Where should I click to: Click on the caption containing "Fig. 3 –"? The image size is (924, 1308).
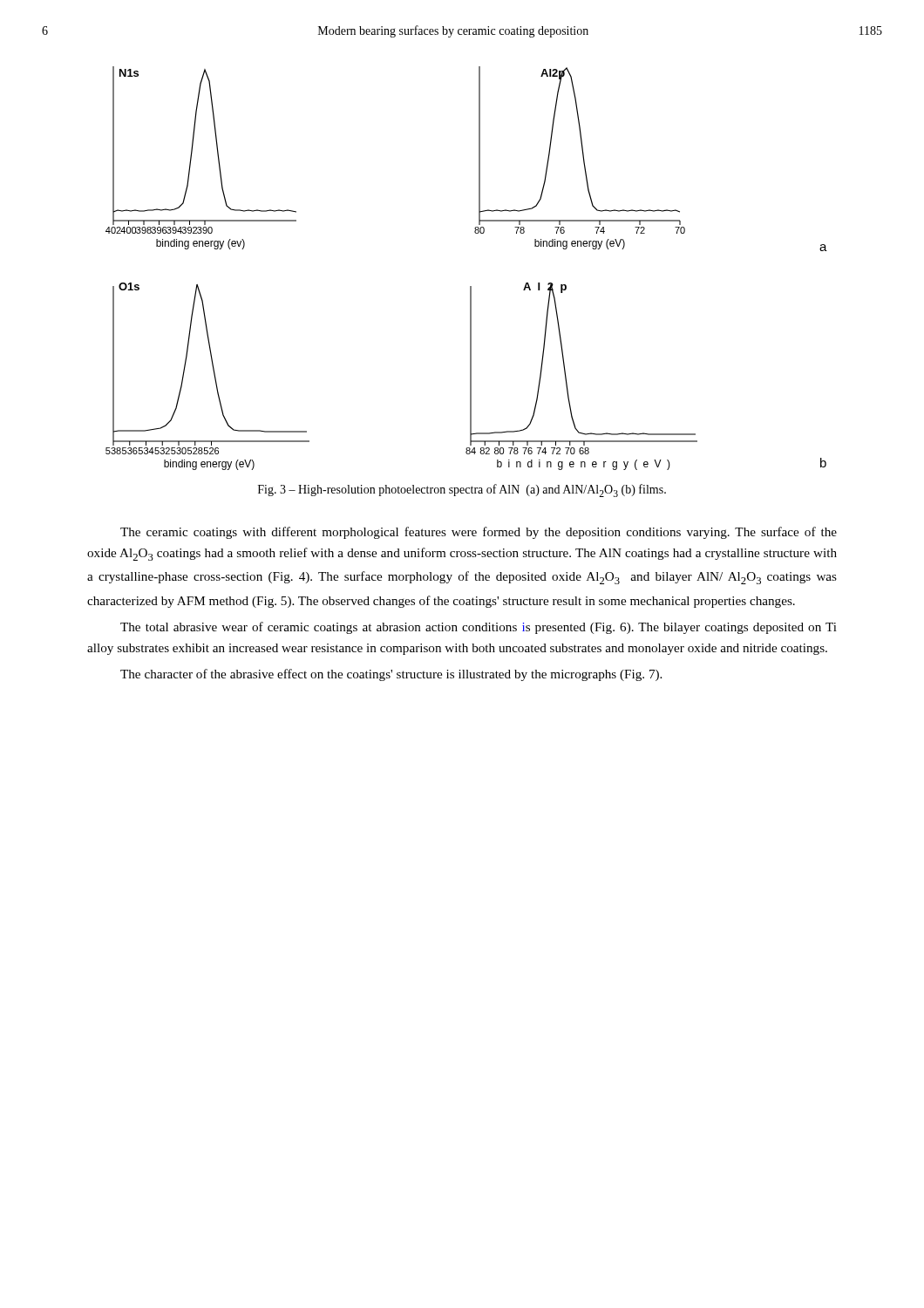462,491
